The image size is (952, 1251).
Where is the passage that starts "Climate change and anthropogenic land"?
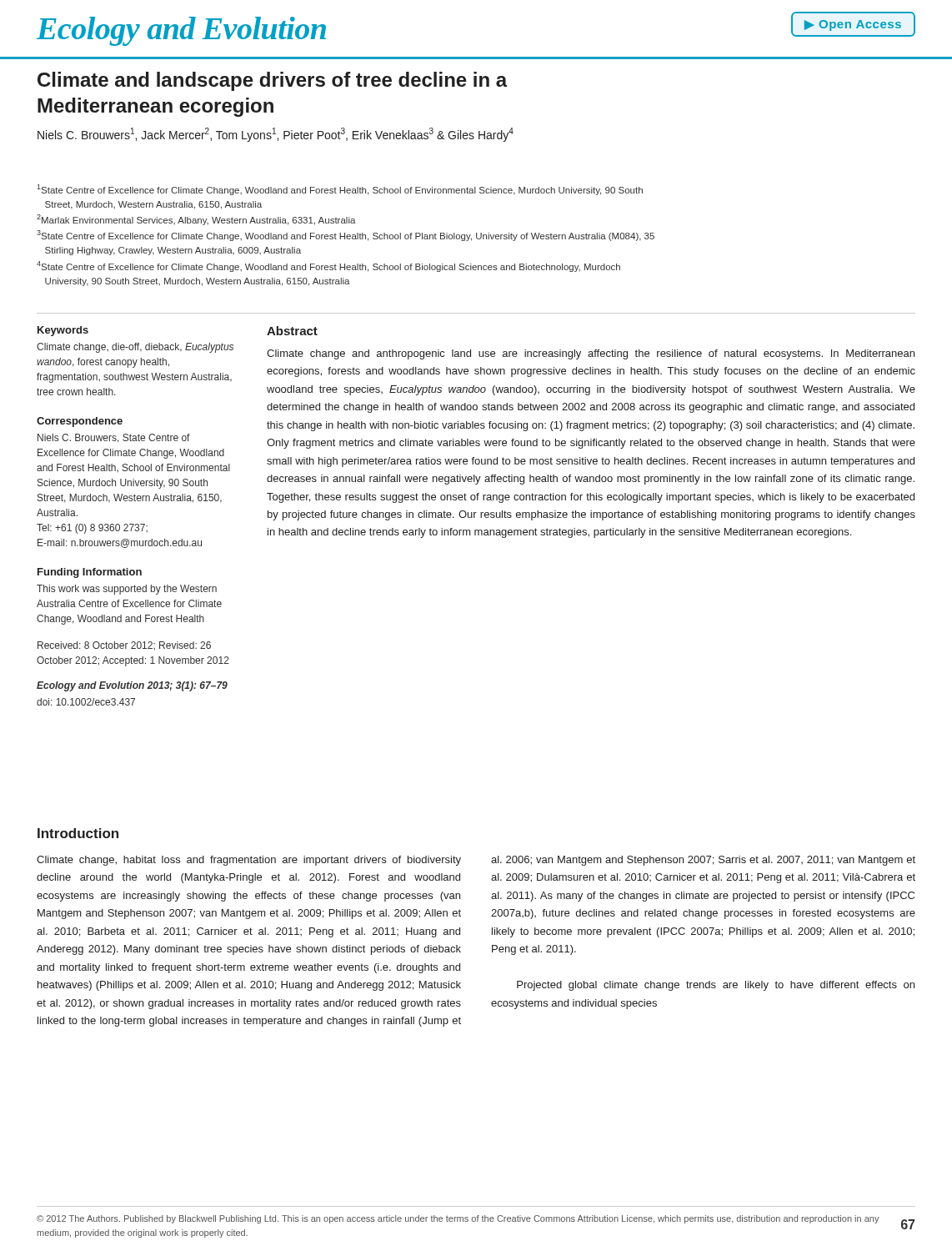(591, 443)
